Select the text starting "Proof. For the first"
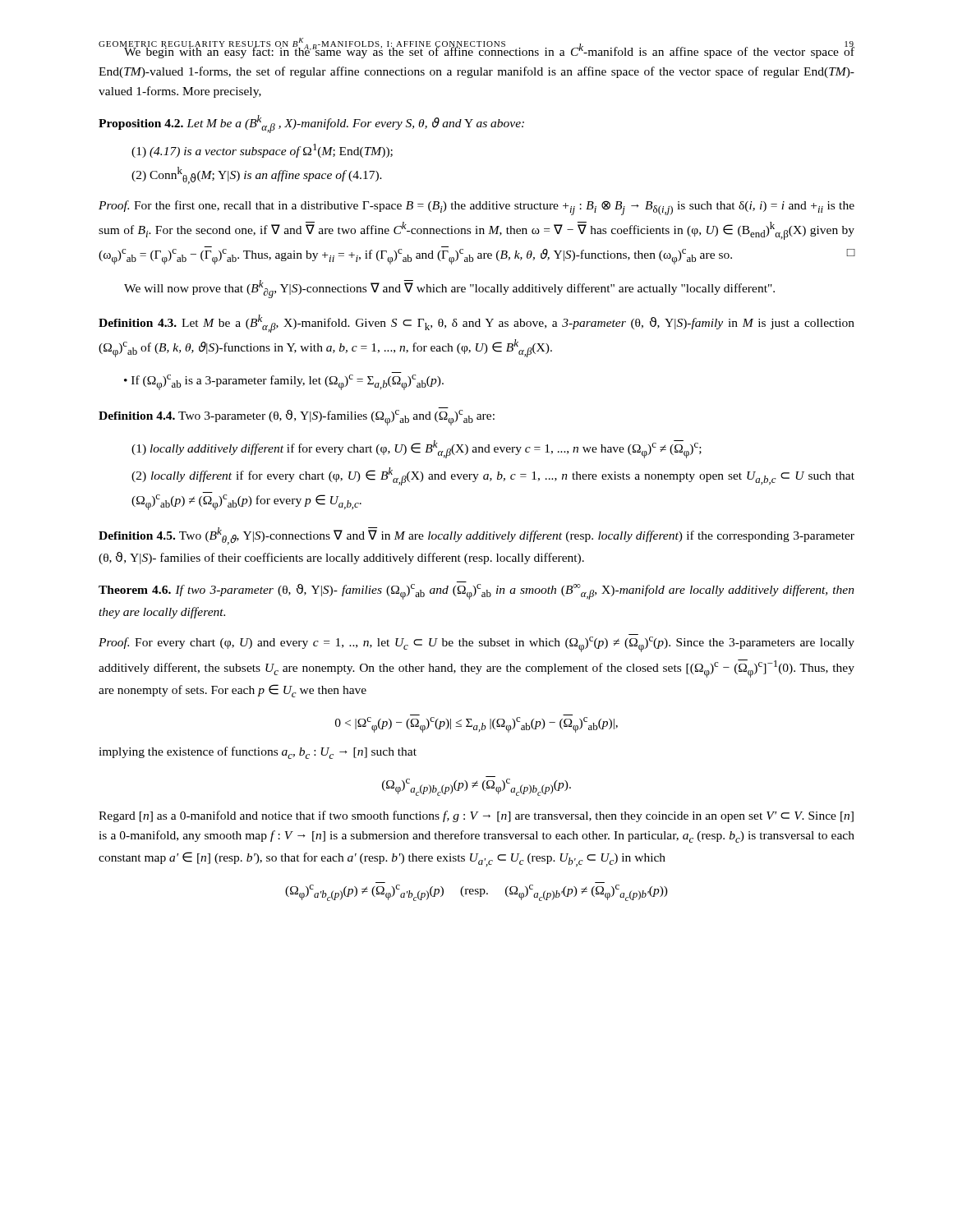The height and width of the screenshot is (1232, 953). click(x=476, y=231)
